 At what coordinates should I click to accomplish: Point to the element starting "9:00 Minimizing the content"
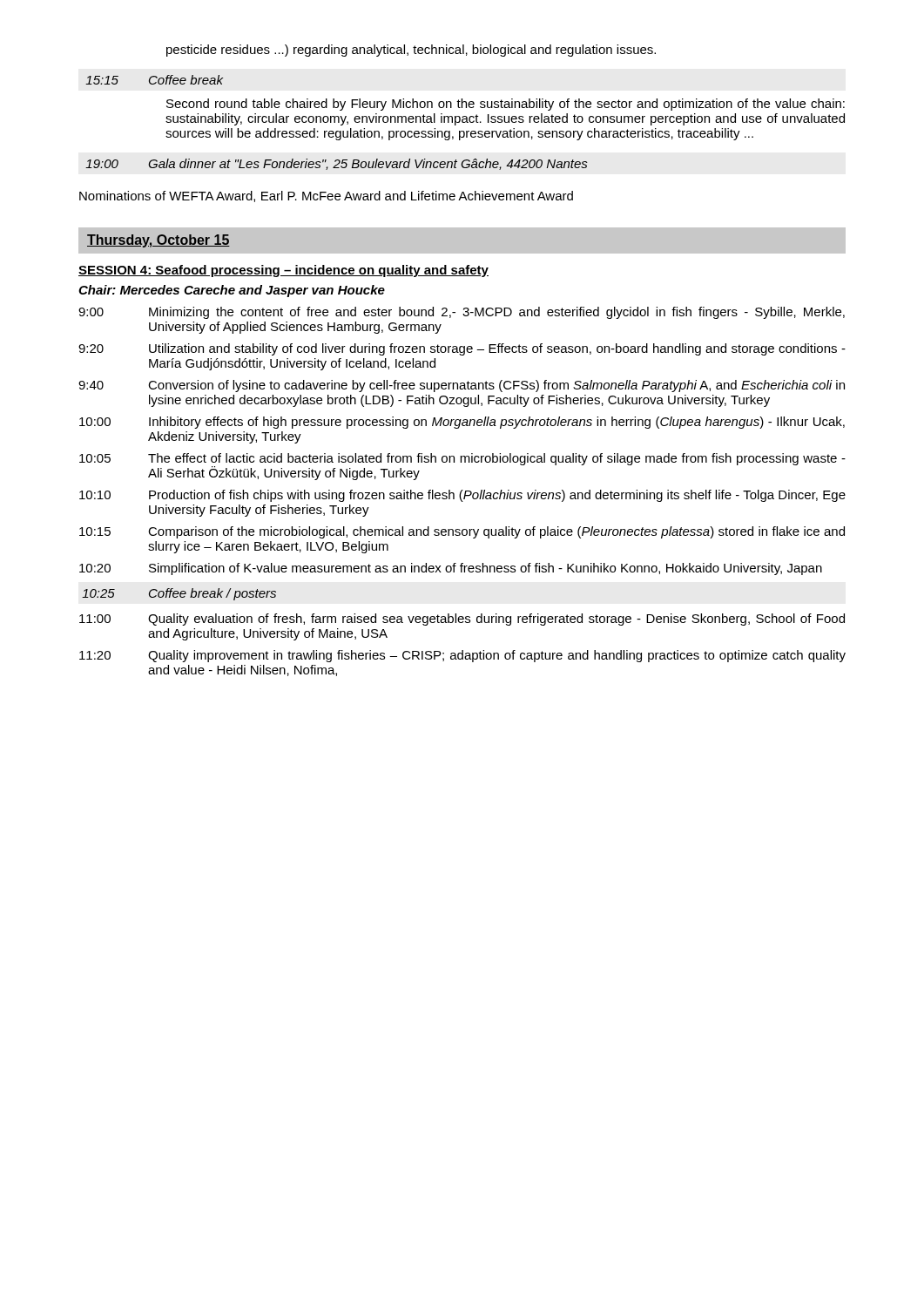[x=462, y=319]
